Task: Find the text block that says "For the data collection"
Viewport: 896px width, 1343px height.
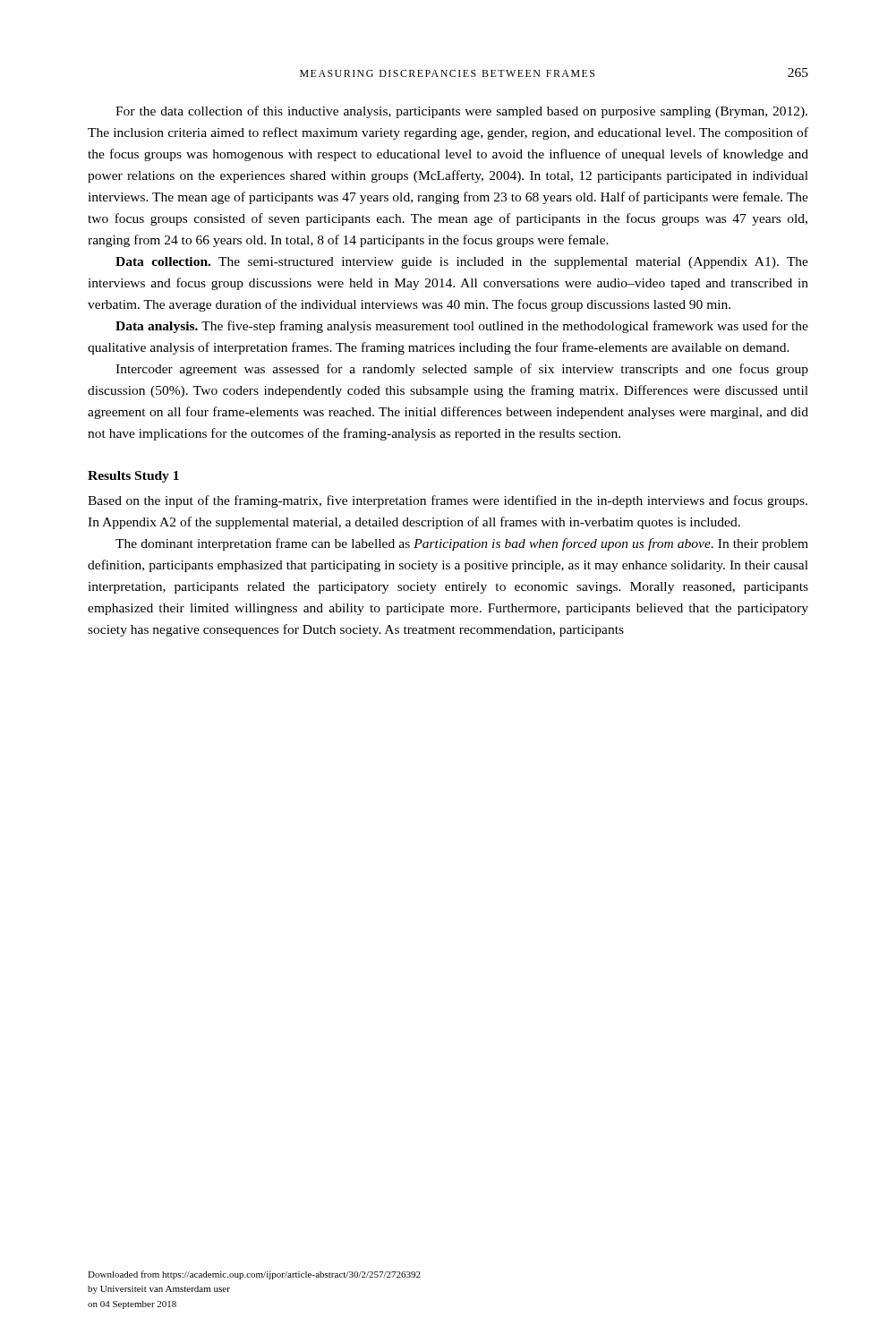Action: [448, 175]
